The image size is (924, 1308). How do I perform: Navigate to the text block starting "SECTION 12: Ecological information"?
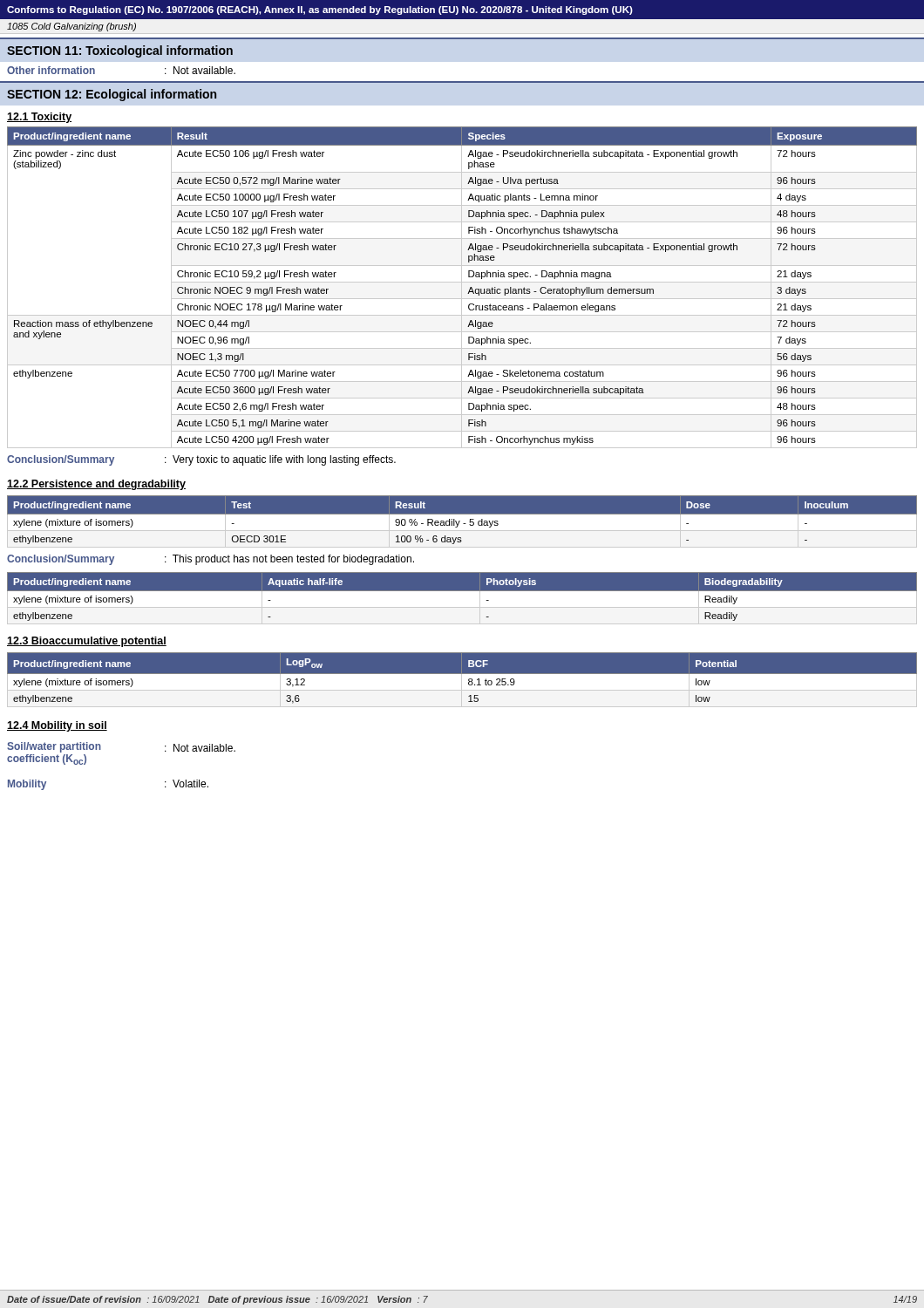[112, 94]
